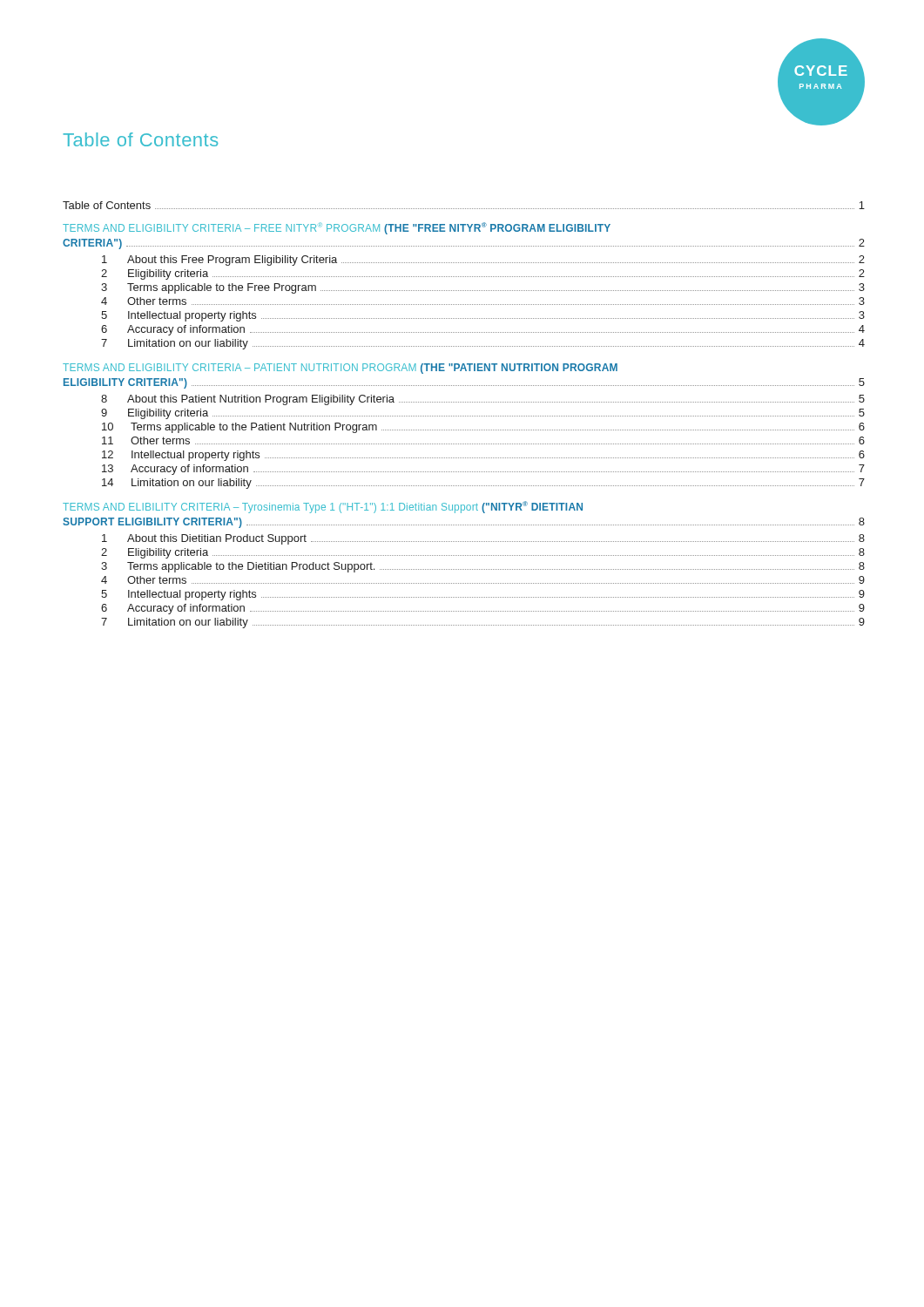Locate the list item with the text "1 About this Dietitian"
Viewport: 924px width, 1307px height.
point(483,538)
